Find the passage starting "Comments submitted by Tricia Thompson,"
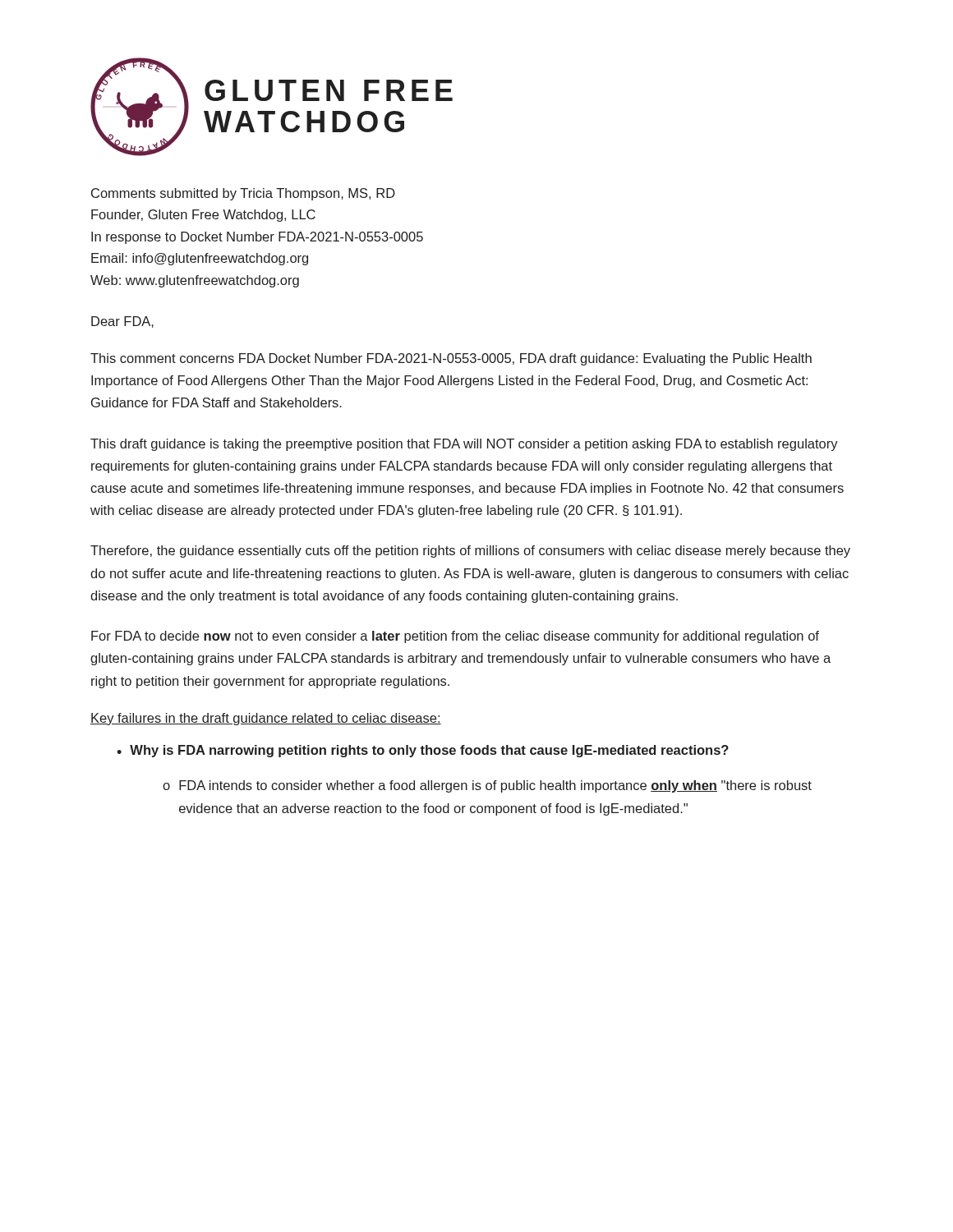 pyautogui.click(x=257, y=236)
